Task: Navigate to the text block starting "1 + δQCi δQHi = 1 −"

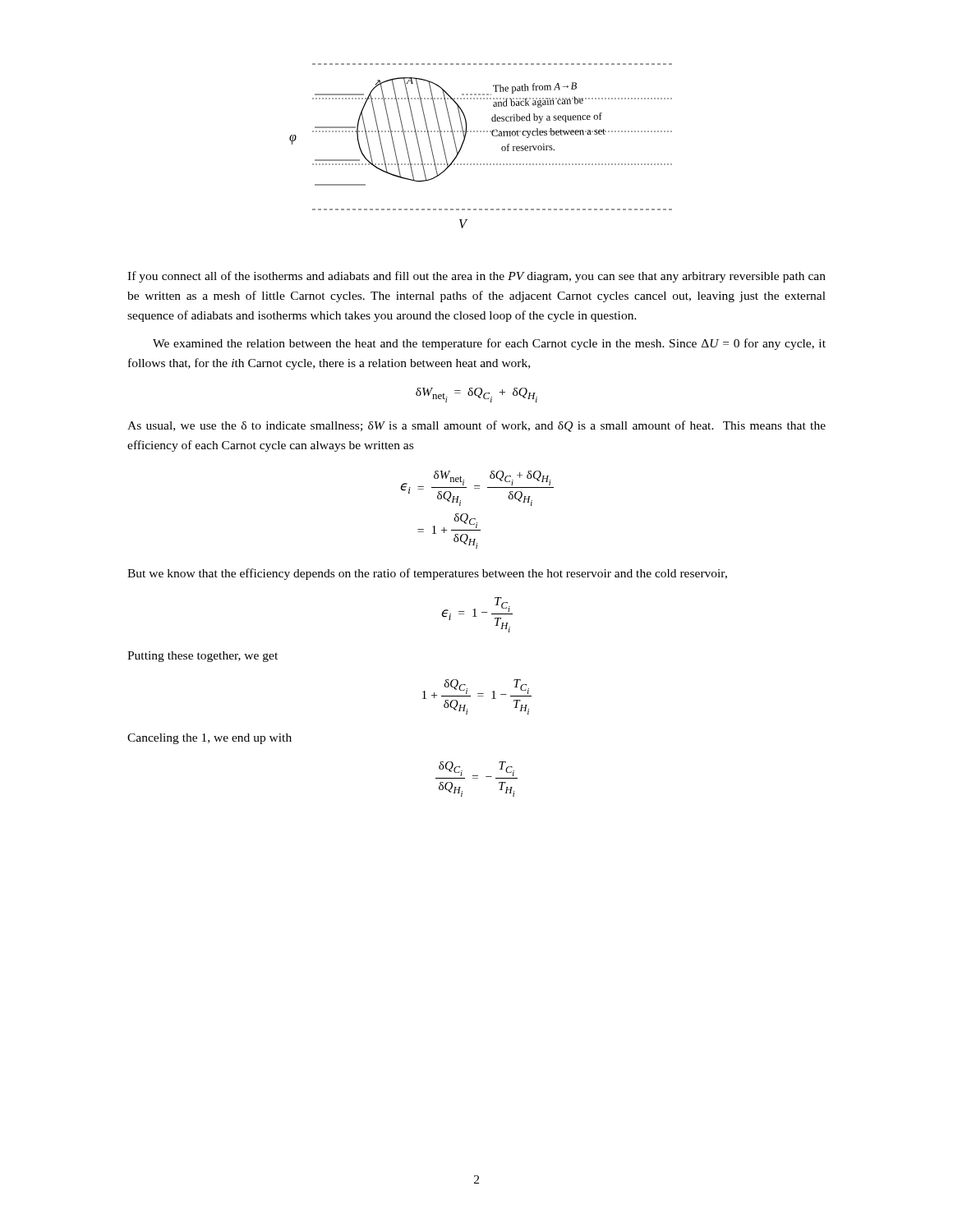Action: pyautogui.click(x=476, y=696)
